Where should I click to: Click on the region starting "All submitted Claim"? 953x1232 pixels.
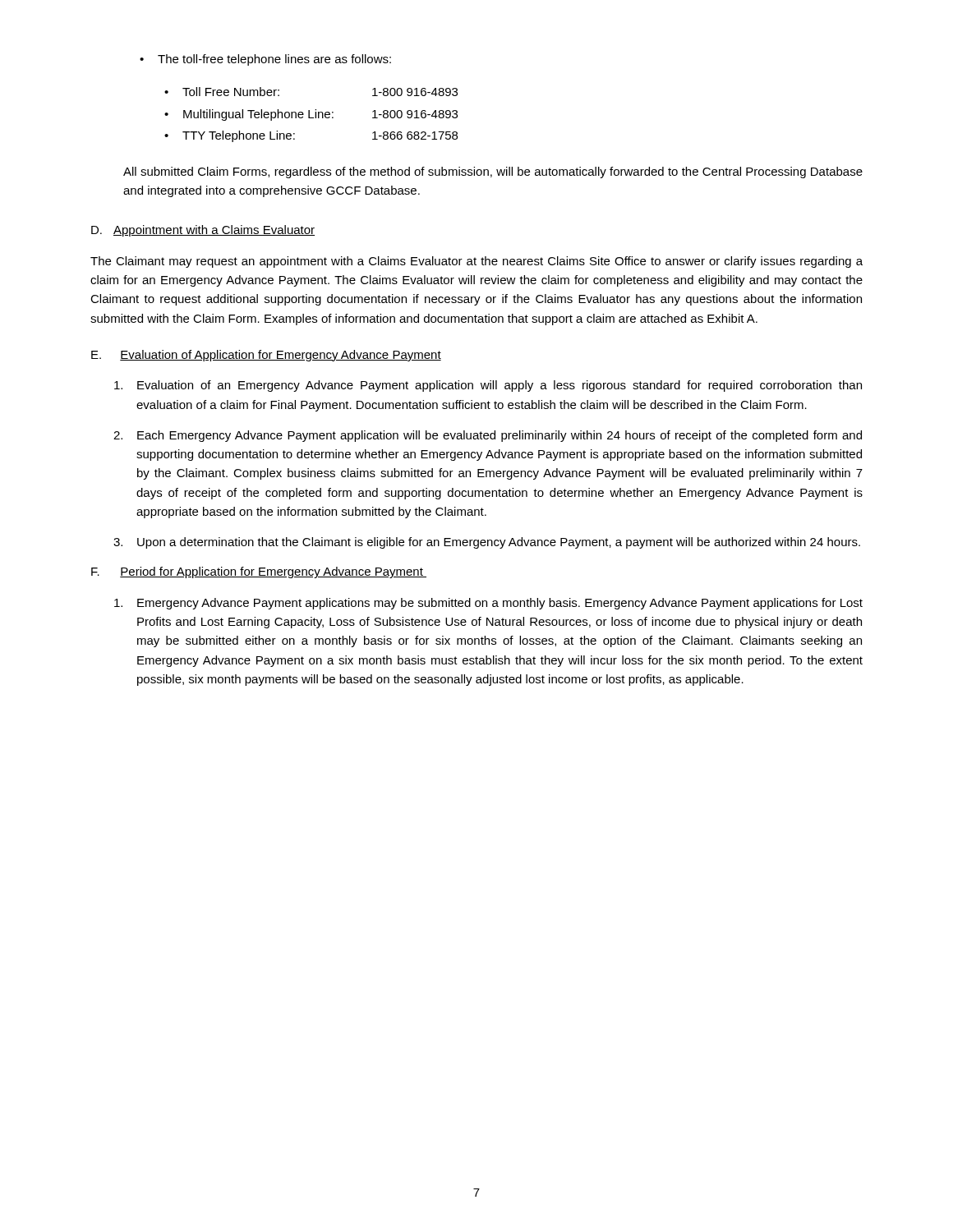493,181
